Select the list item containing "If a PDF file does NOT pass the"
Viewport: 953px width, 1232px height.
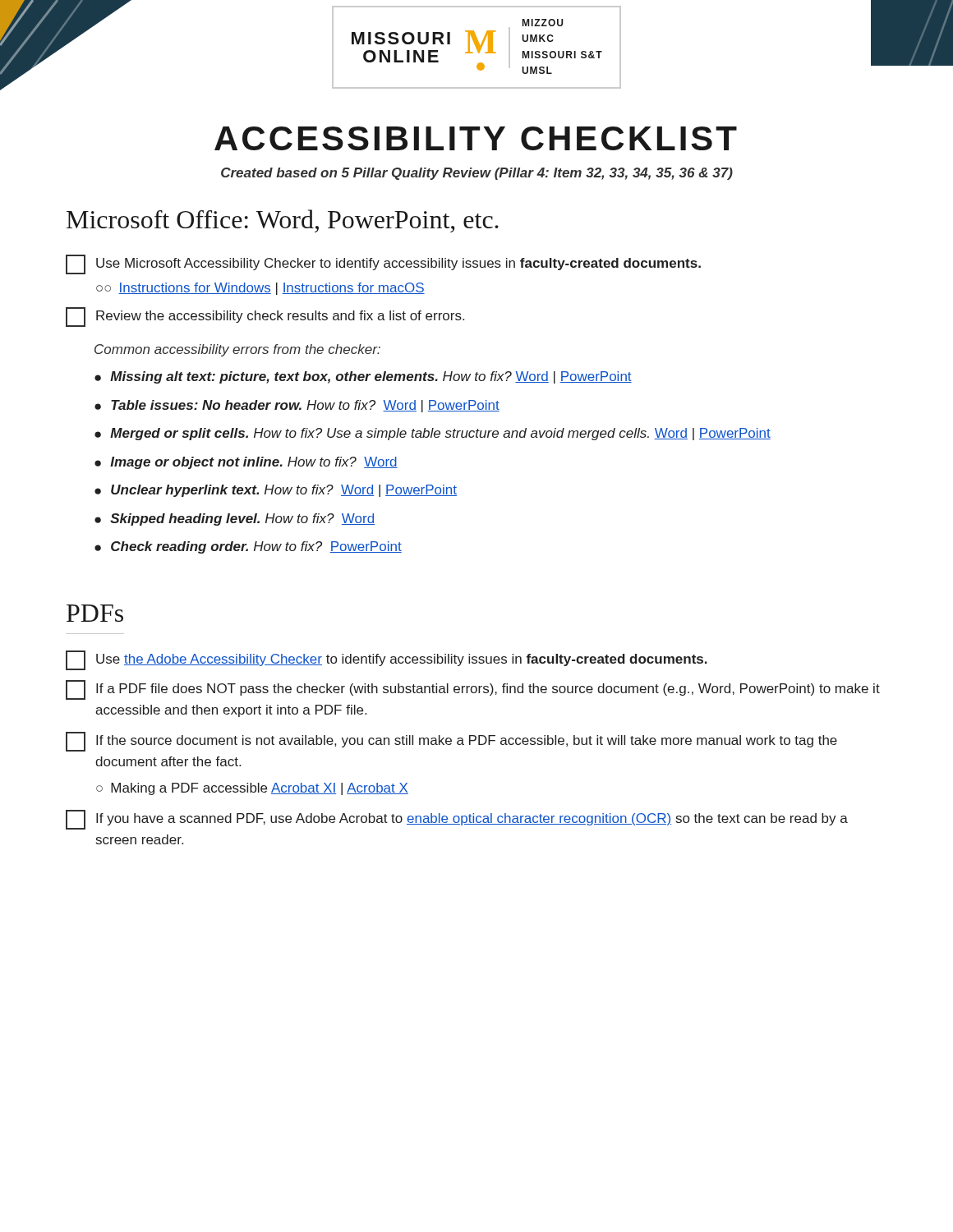tap(476, 700)
